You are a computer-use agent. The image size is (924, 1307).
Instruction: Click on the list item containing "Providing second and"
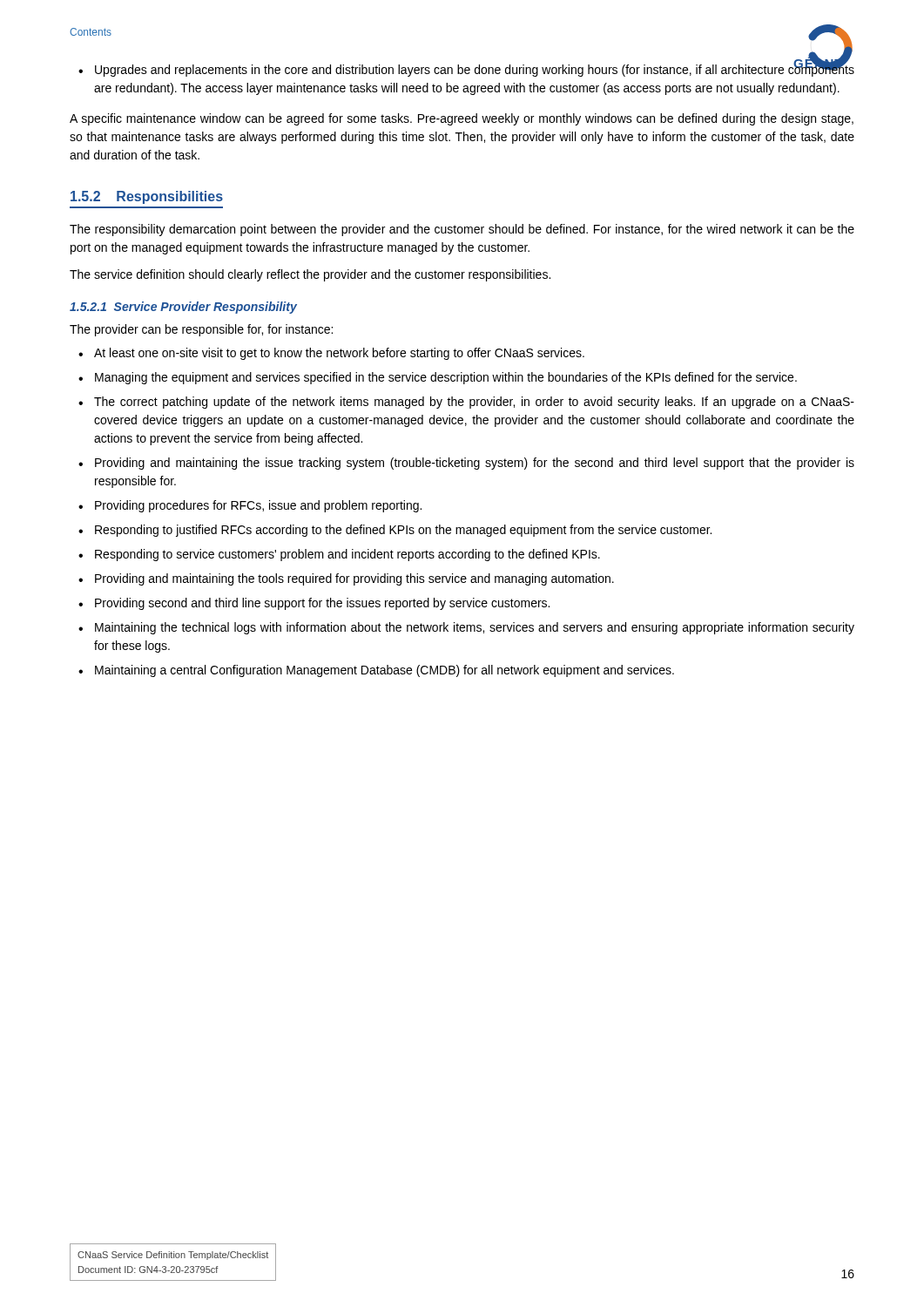322,603
